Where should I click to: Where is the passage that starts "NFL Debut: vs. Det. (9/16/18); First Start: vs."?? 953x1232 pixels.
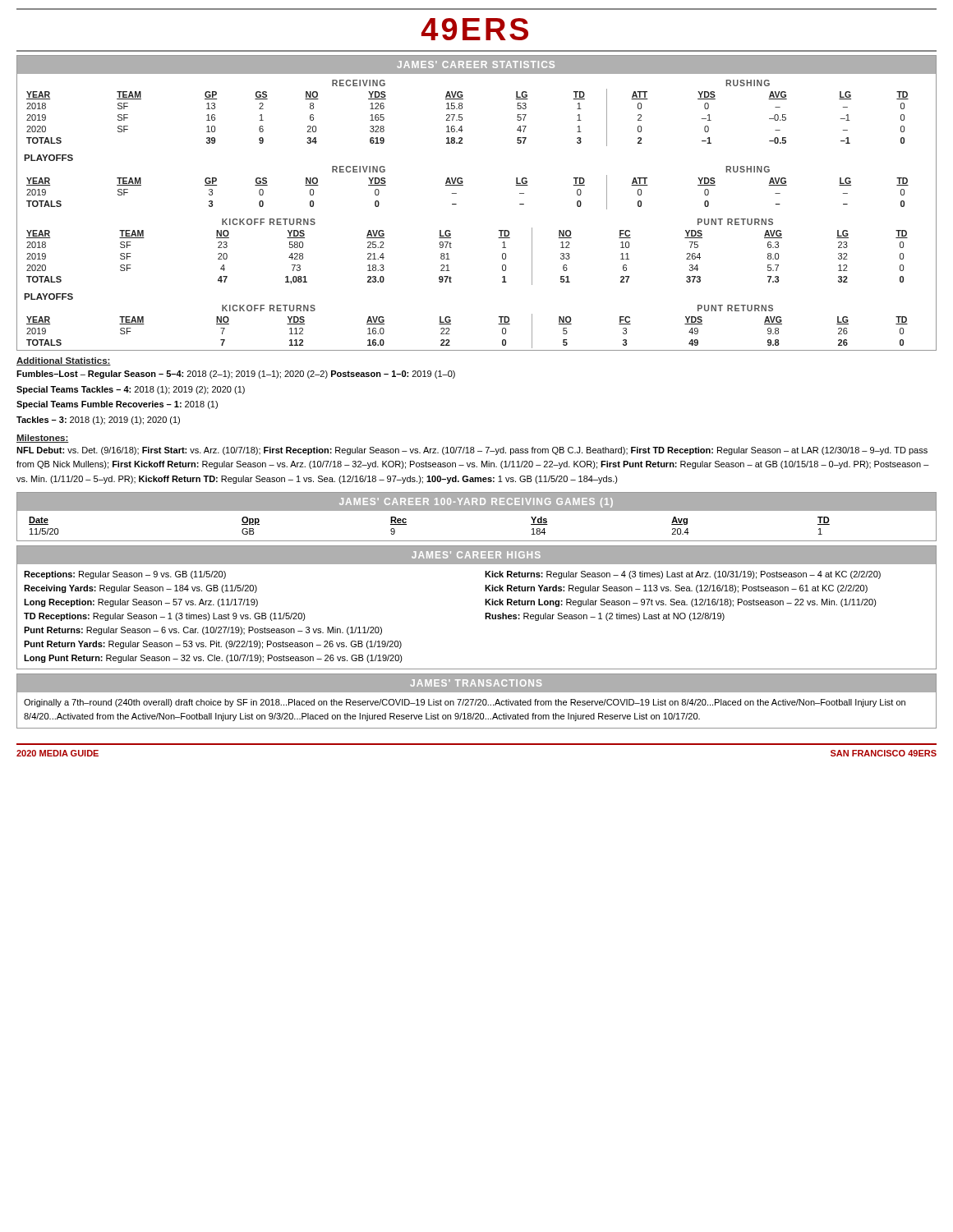click(x=472, y=464)
